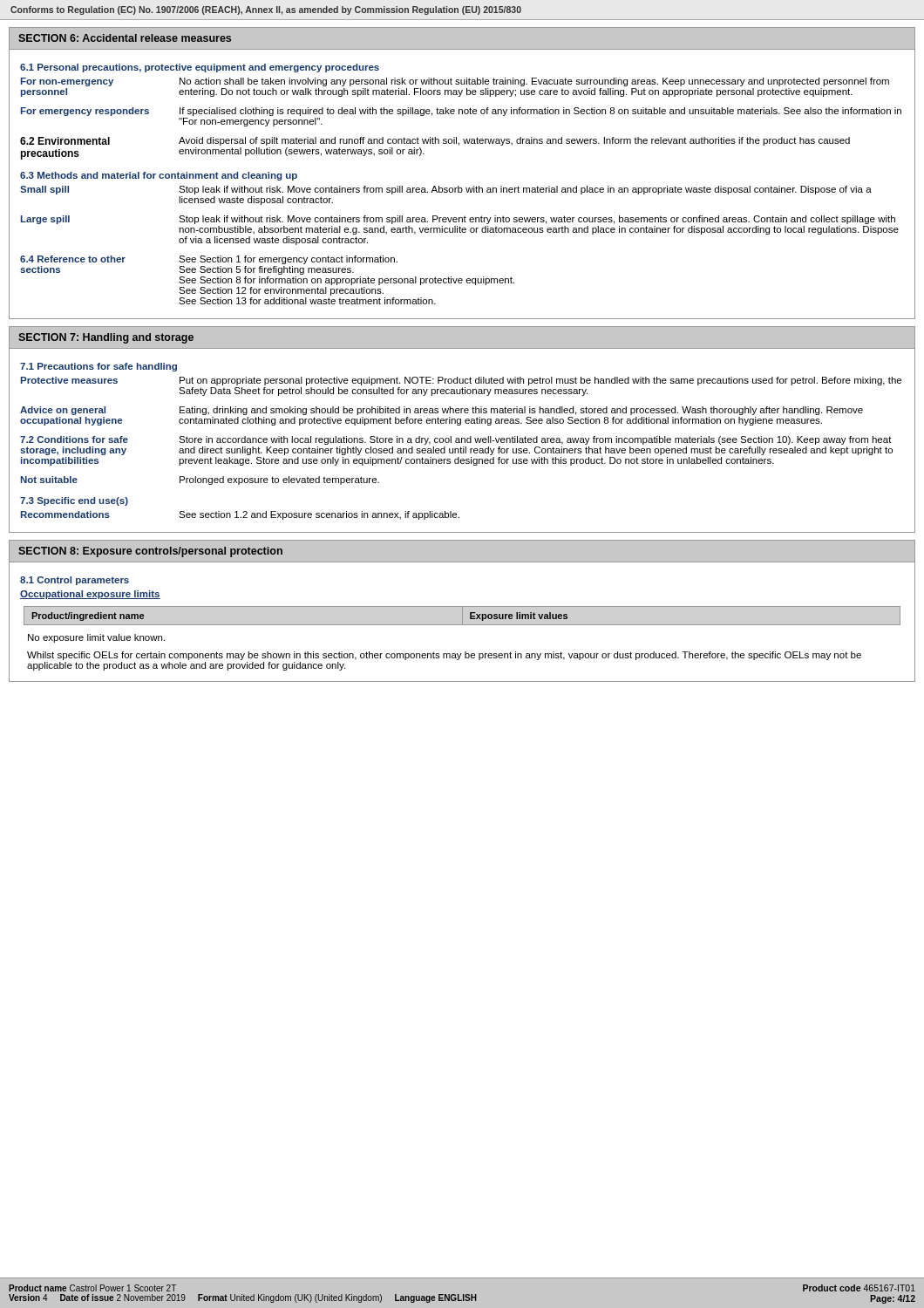Locate the section header that opens with "SECTION 8: Exposure controls/personal"
Image resolution: width=924 pixels, height=1308 pixels.
click(x=462, y=611)
